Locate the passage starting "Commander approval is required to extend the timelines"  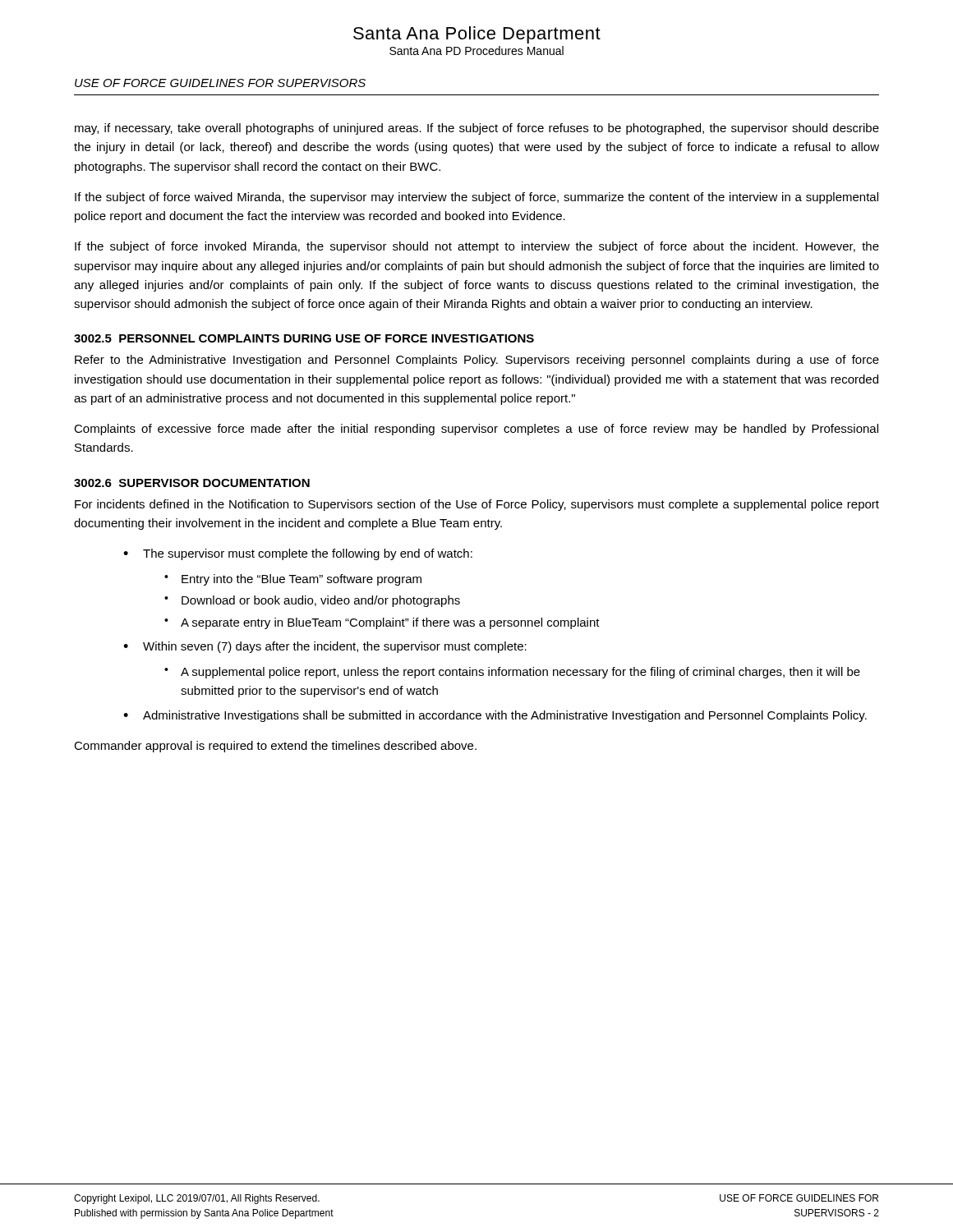(276, 745)
